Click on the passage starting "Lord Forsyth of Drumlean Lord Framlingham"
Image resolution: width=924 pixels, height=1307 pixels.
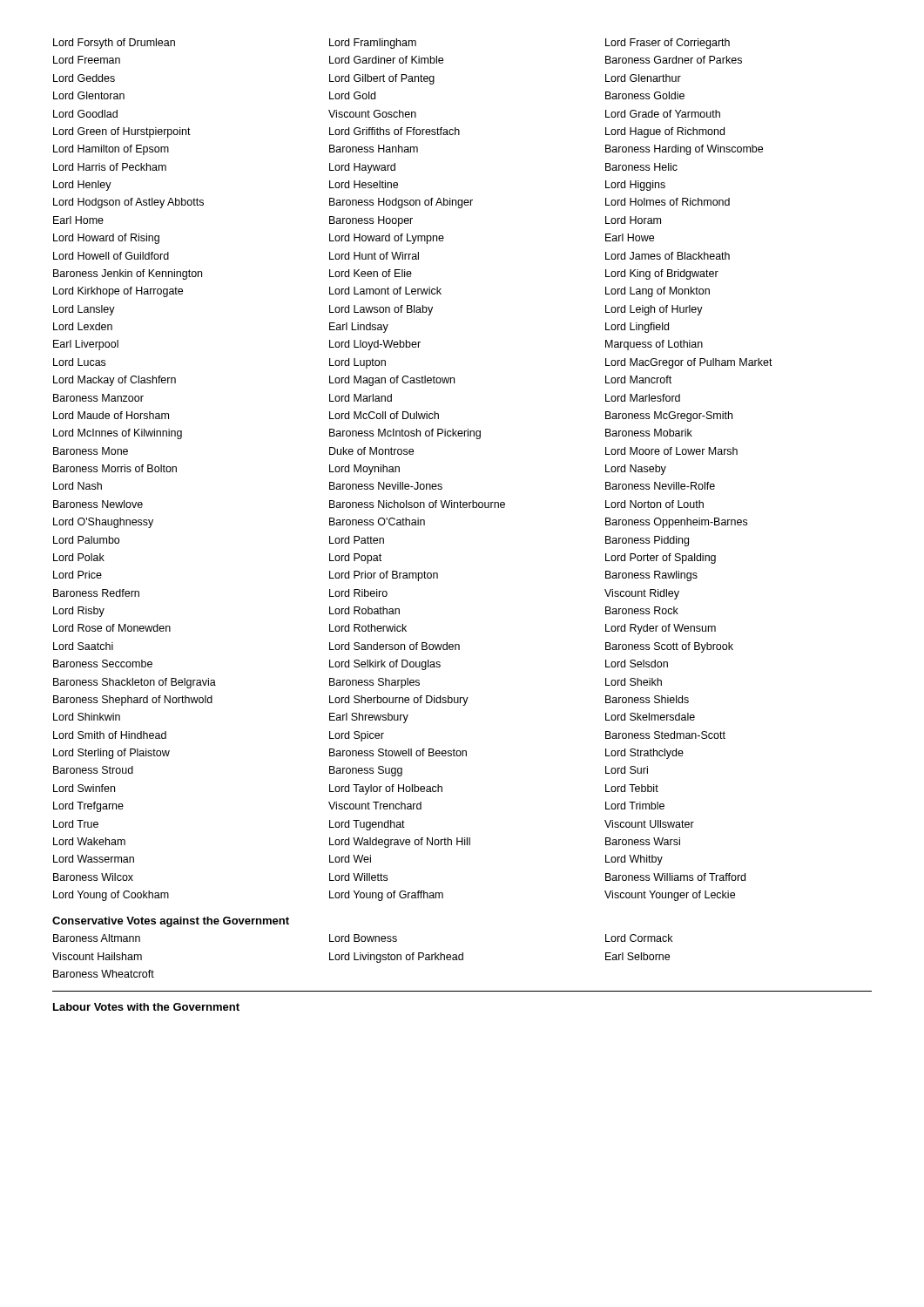(391, 44)
